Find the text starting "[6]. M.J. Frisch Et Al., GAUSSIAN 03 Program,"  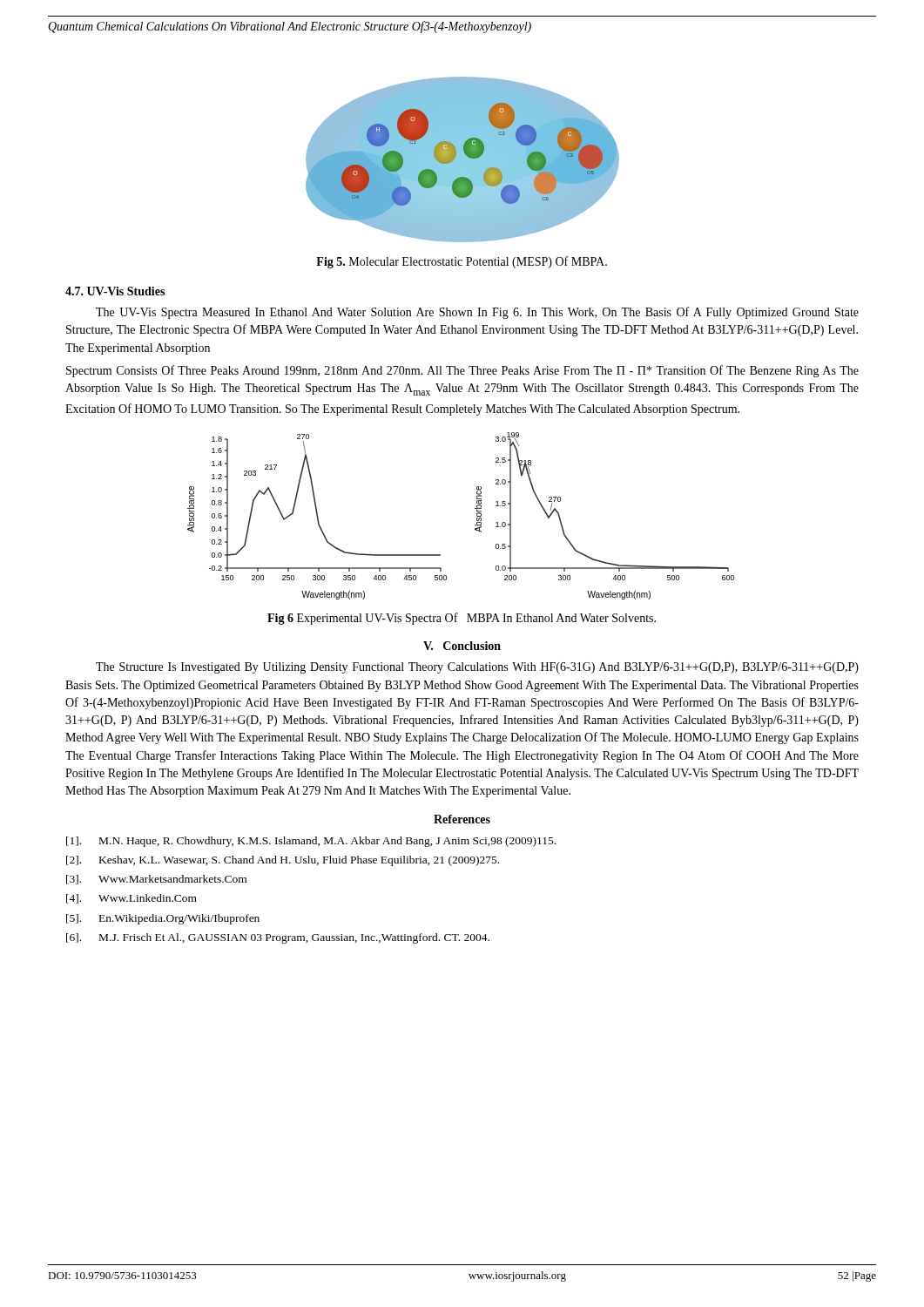pos(462,938)
